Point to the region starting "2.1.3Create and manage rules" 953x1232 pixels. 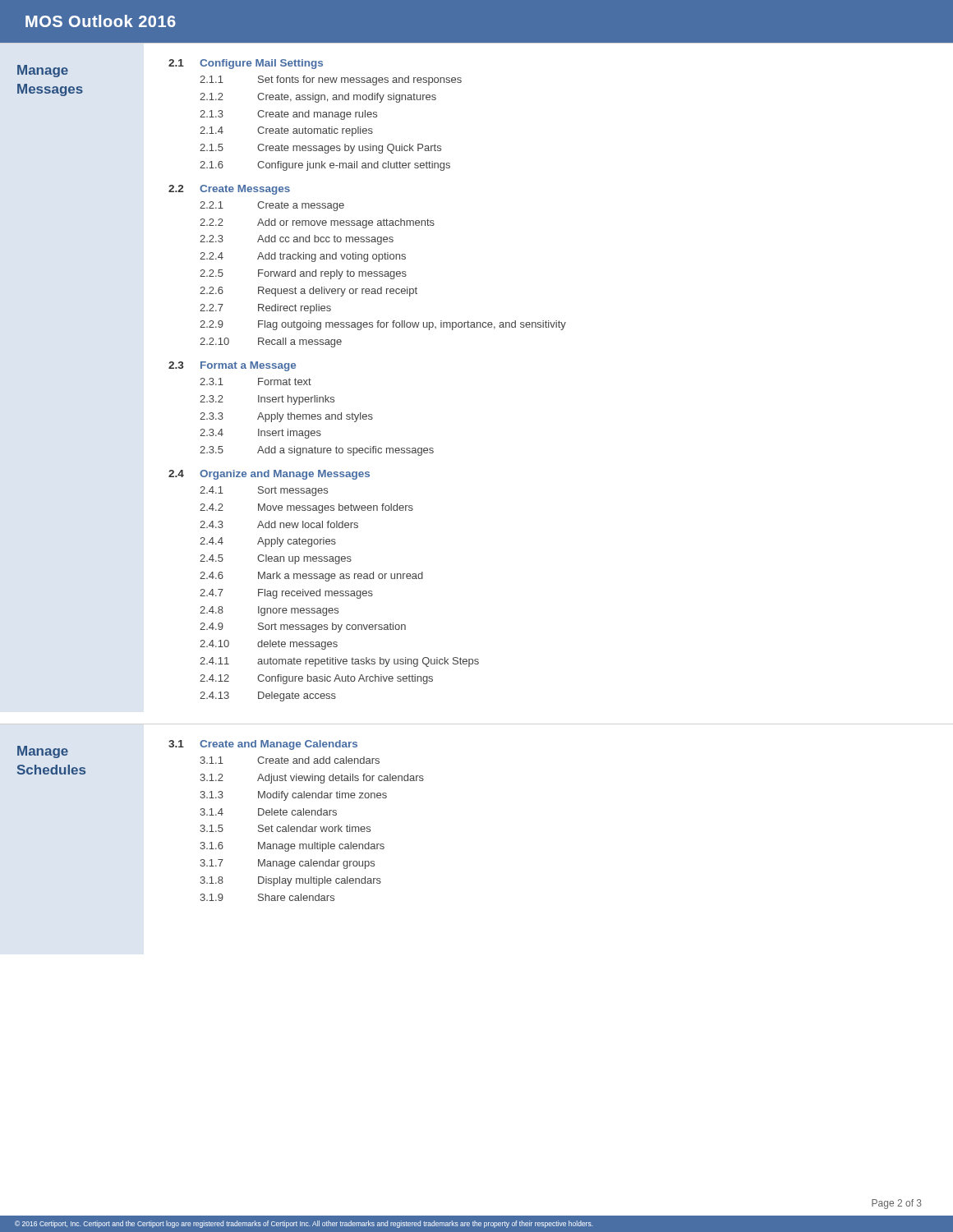coord(273,114)
